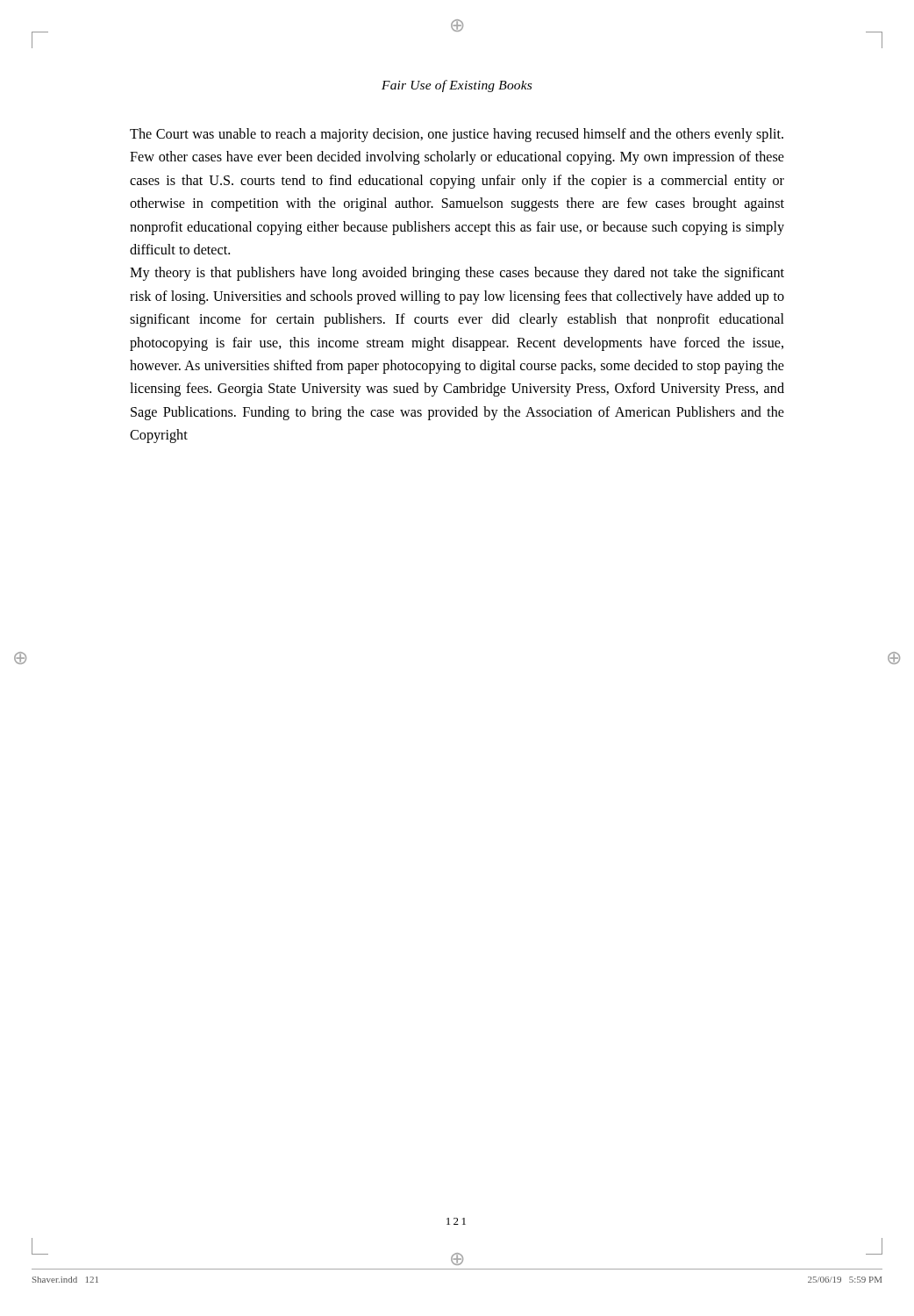The height and width of the screenshot is (1316, 914).
Task: Select the passage starting "The Court was unable to reach a"
Action: (x=457, y=192)
